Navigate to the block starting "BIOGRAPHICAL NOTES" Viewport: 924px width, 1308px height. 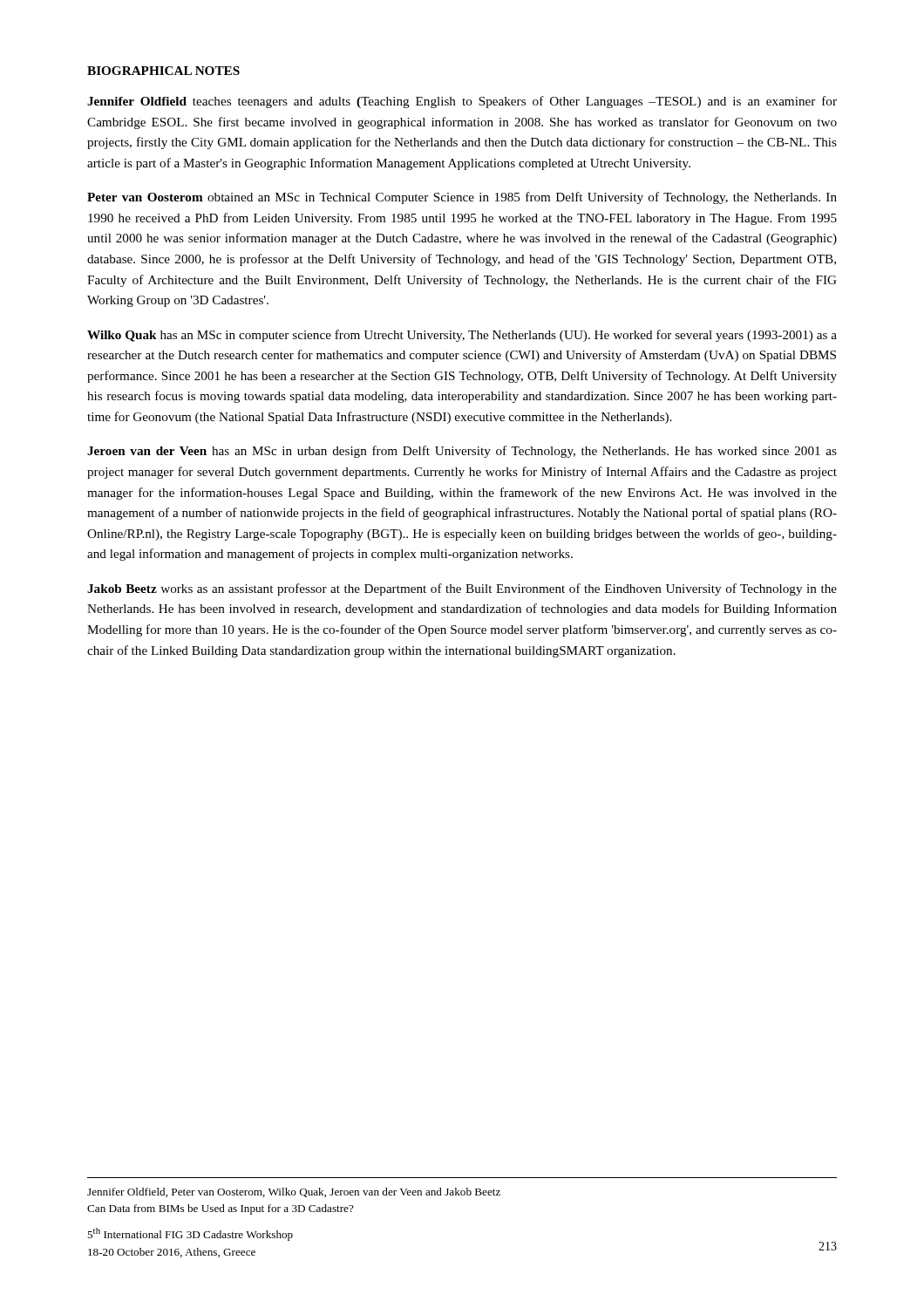(164, 70)
